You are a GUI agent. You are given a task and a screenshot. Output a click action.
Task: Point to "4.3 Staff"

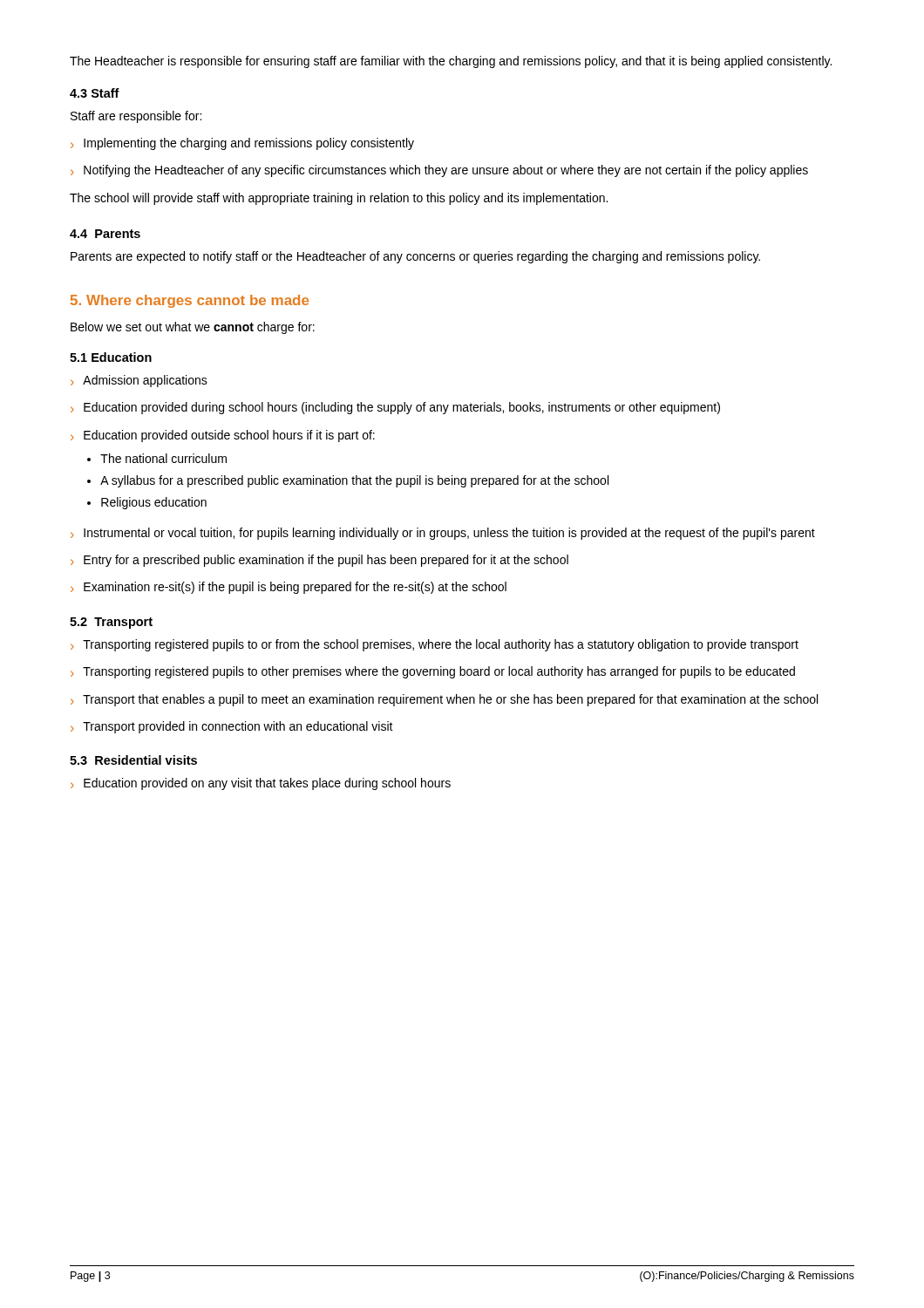point(94,93)
